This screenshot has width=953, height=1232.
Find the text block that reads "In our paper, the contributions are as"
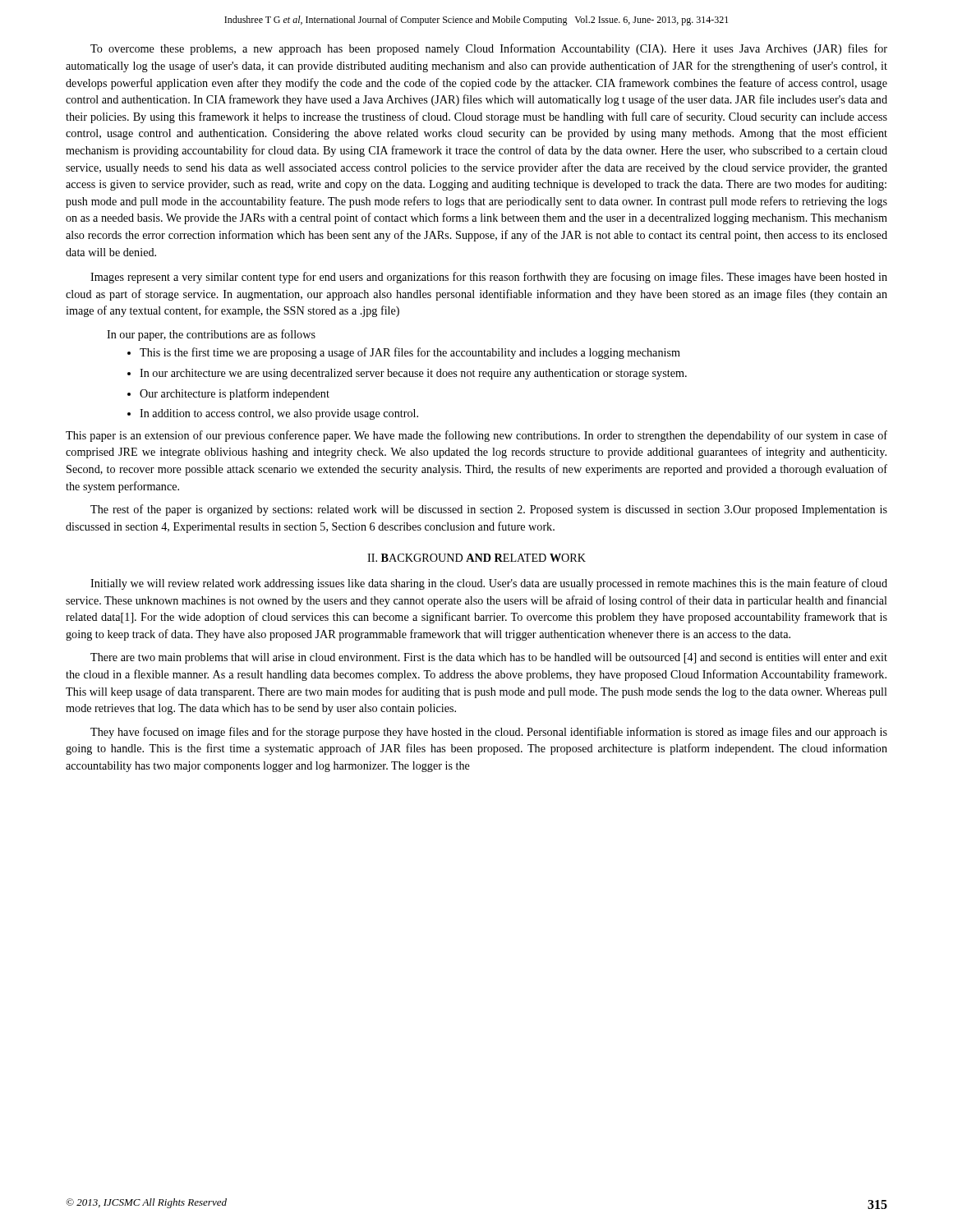[211, 334]
